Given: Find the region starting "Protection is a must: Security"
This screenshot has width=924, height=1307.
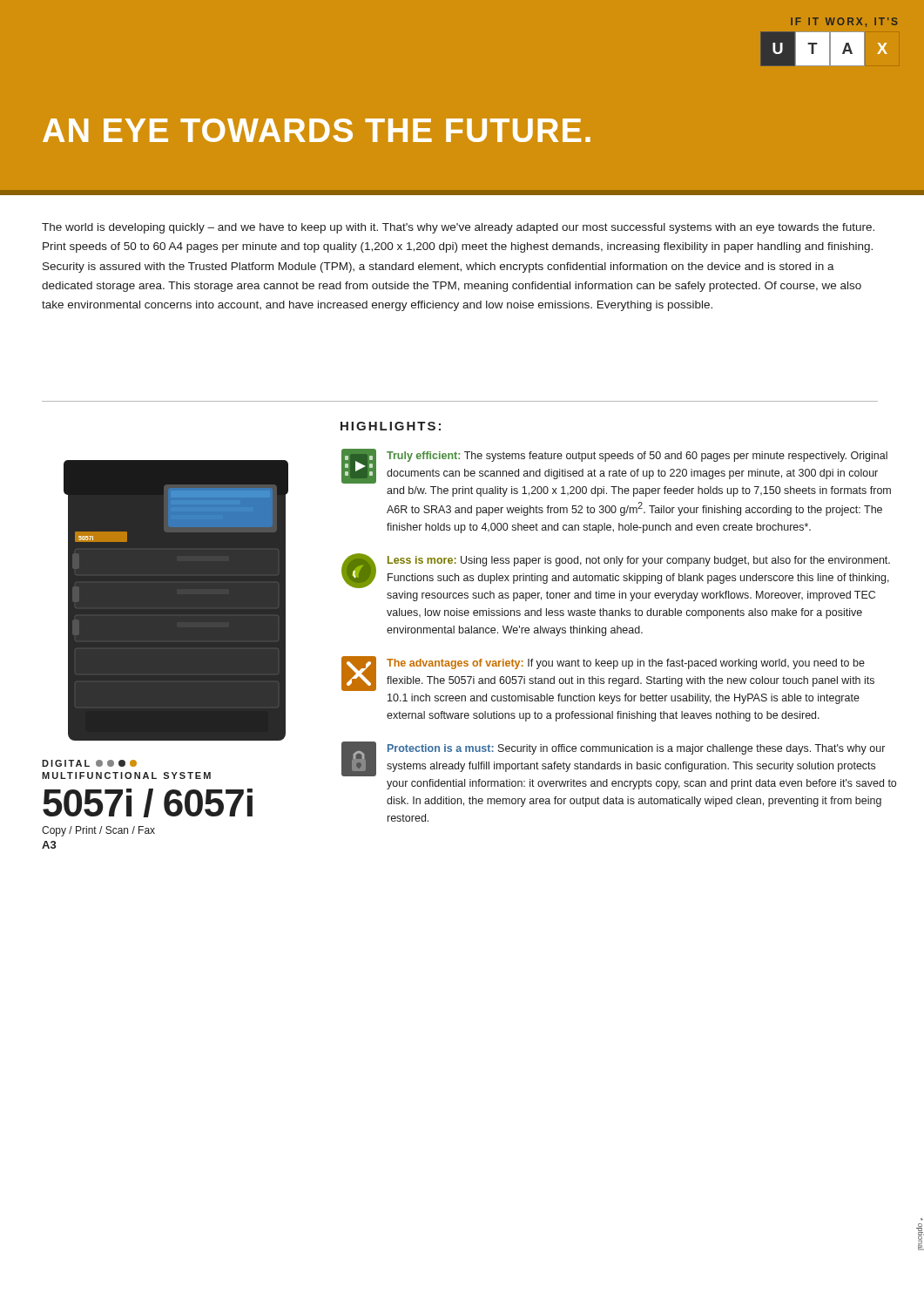Looking at the screenshot, I should (x=642, y=783).
